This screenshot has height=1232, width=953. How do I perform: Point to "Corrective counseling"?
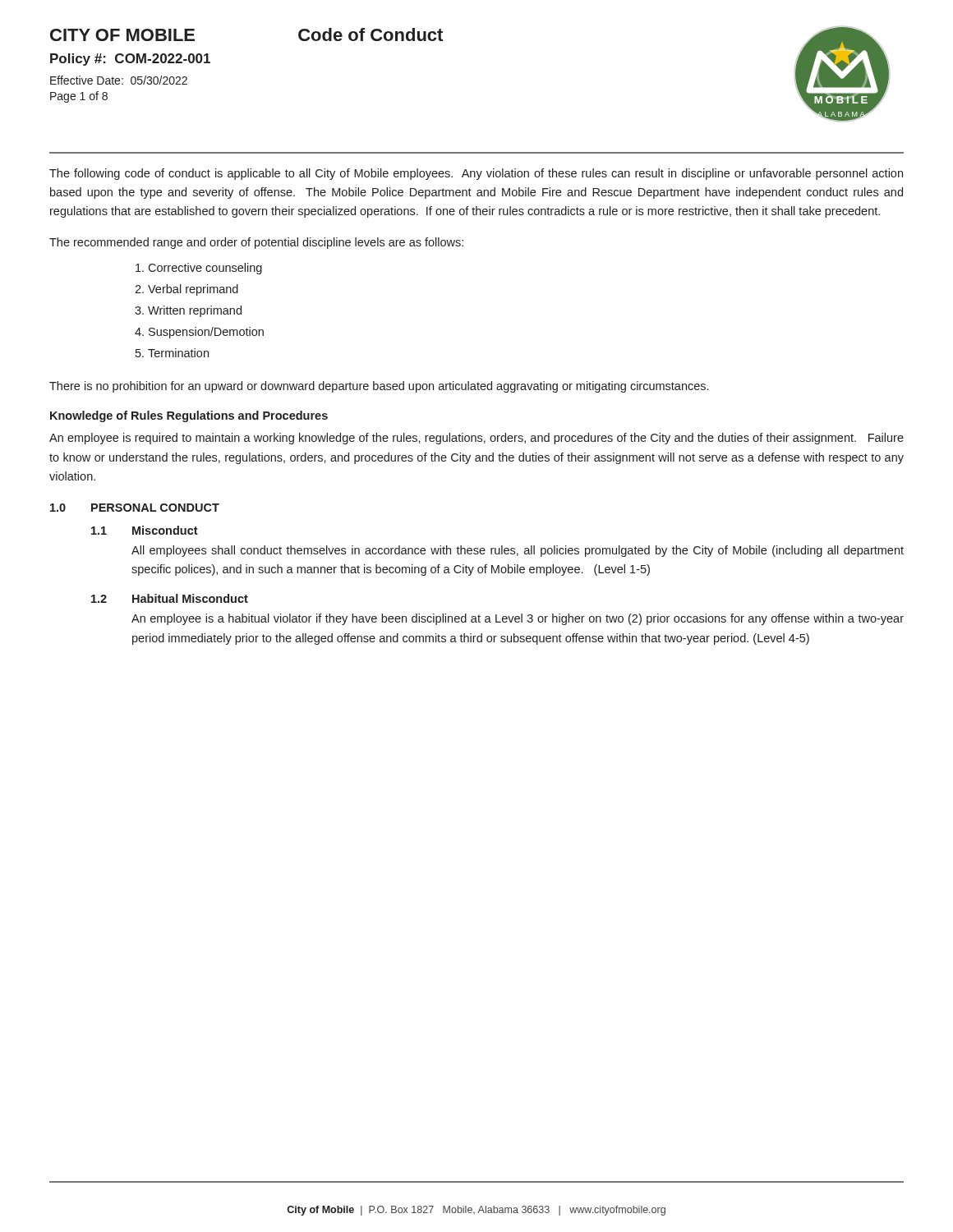[x=205, y=268]
